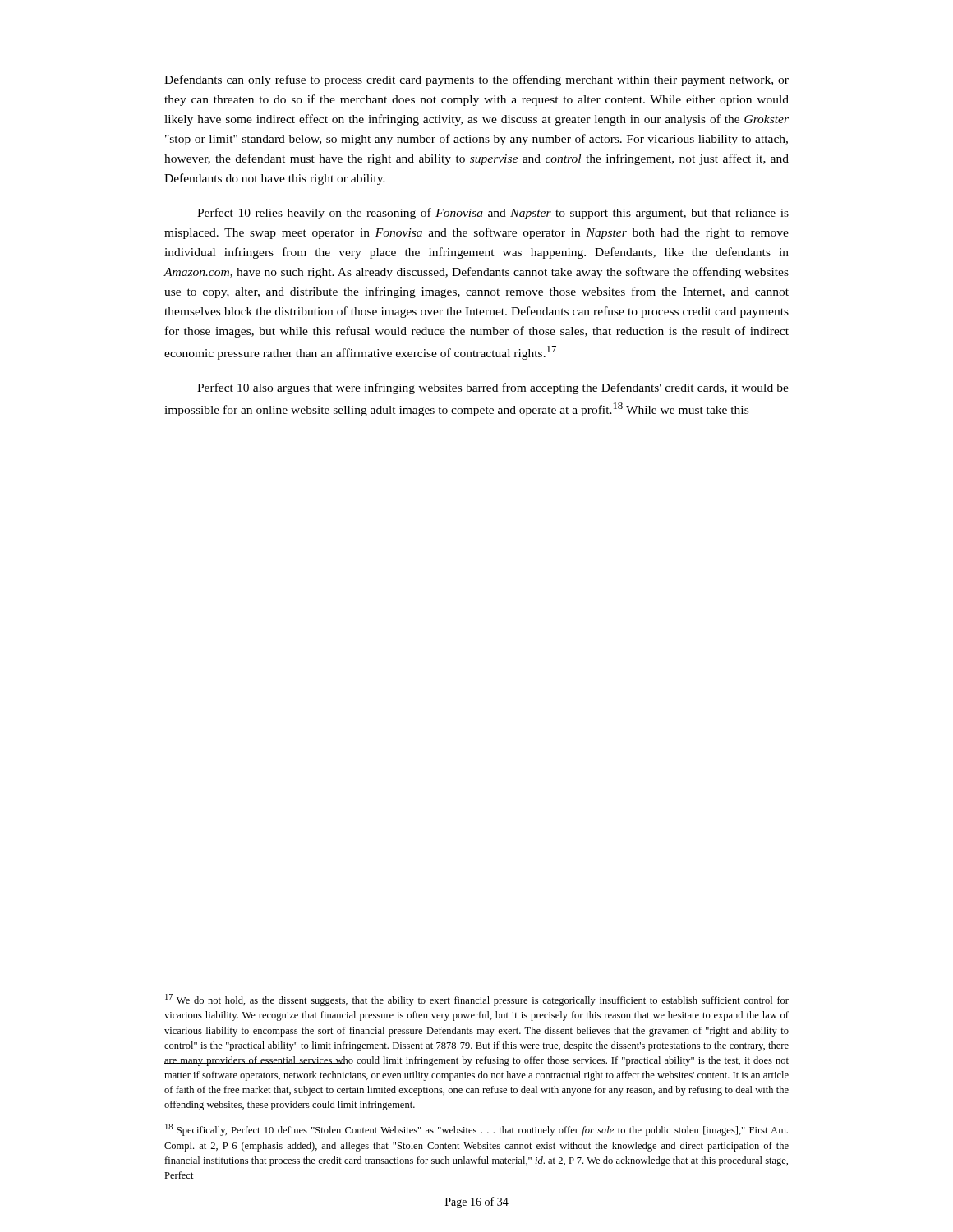Select the passage starting "Perfect 10 relies heavily on the reasoning of"
The image size is (953, 1232).
[x=476, y=283]
